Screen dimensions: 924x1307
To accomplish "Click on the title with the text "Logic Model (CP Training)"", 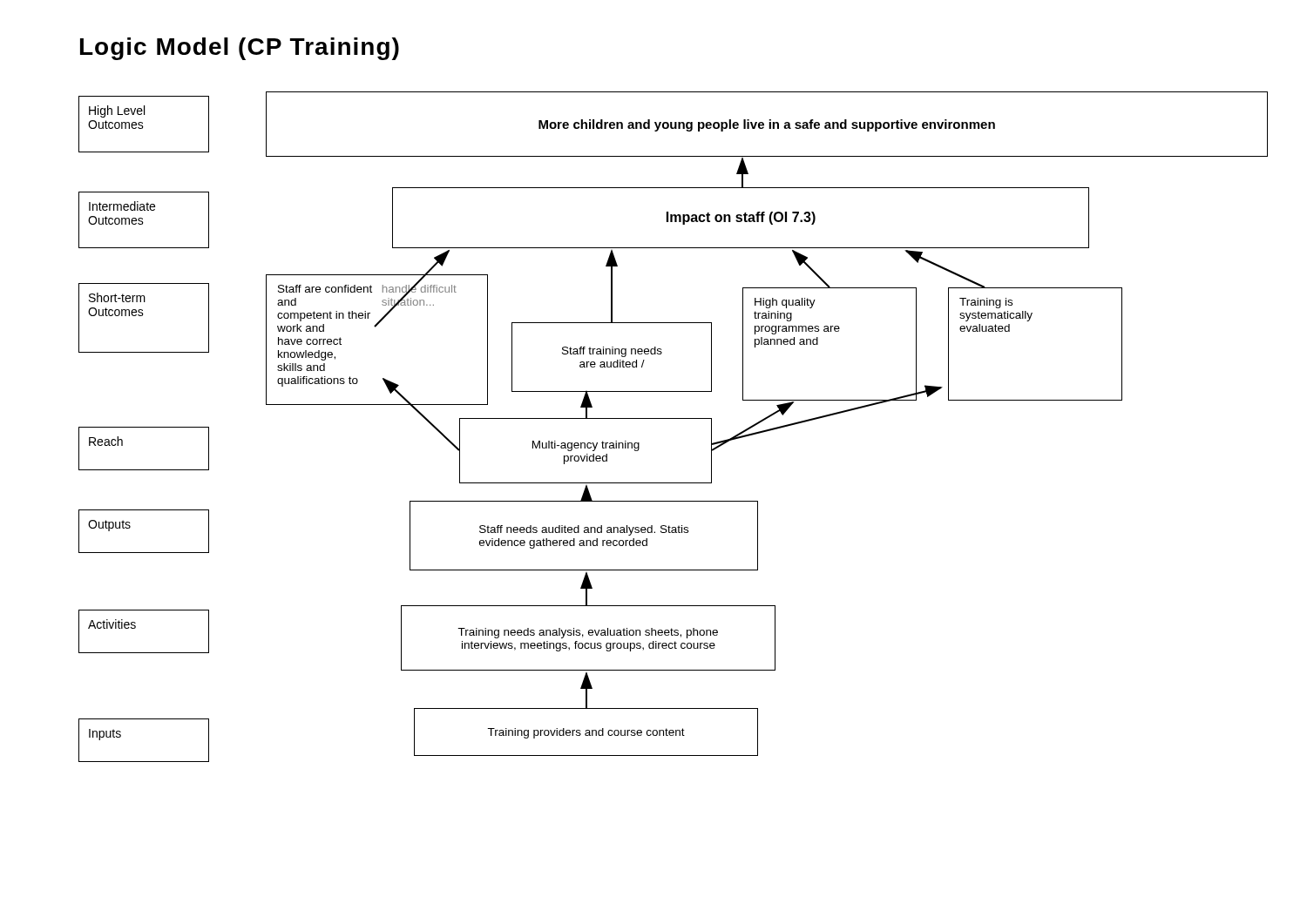I will pos(240,47).
